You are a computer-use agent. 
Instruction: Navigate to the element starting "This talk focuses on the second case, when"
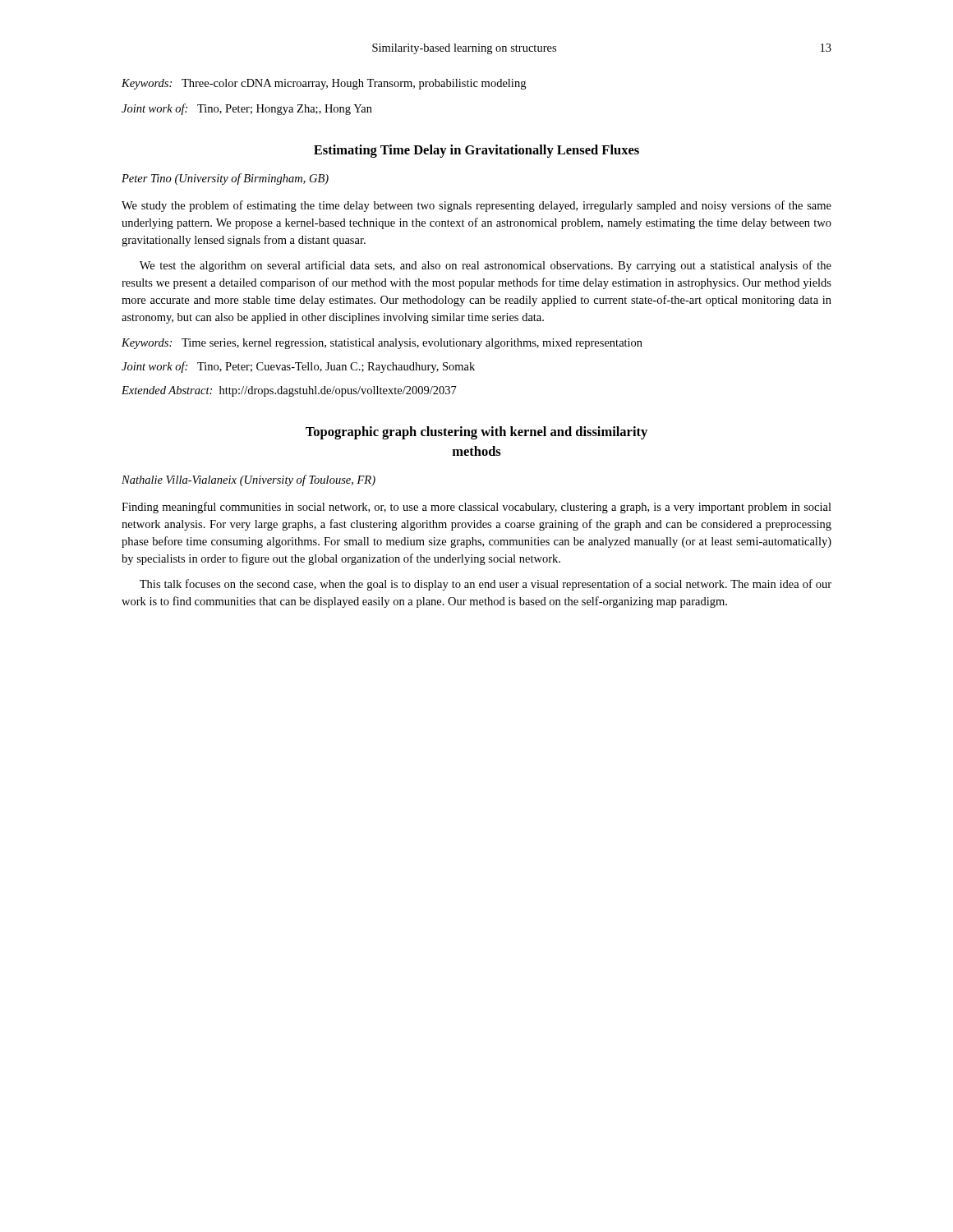click(476, 593)
